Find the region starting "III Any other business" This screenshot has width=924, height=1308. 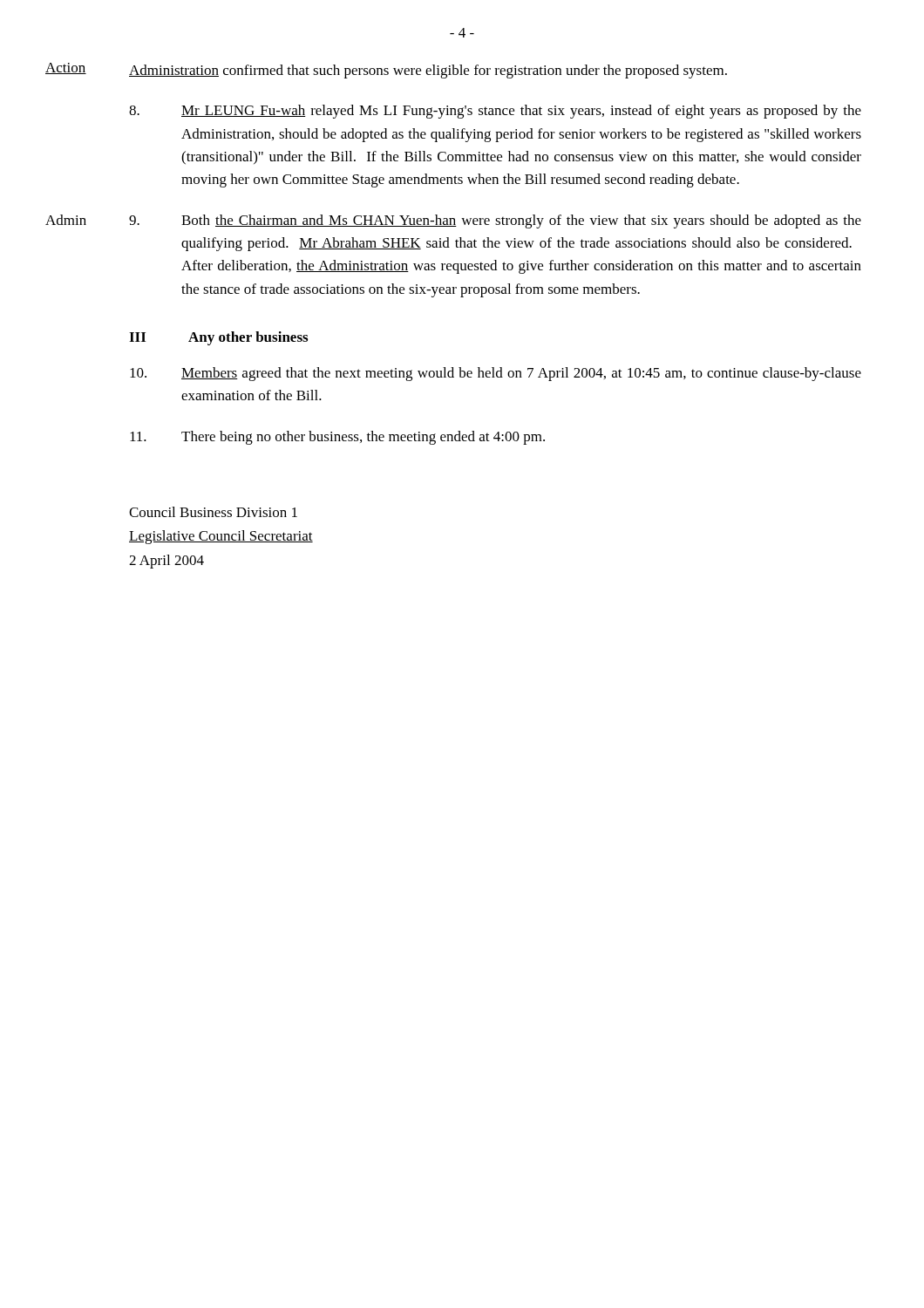pyautogui.click(x=219, y=338)
